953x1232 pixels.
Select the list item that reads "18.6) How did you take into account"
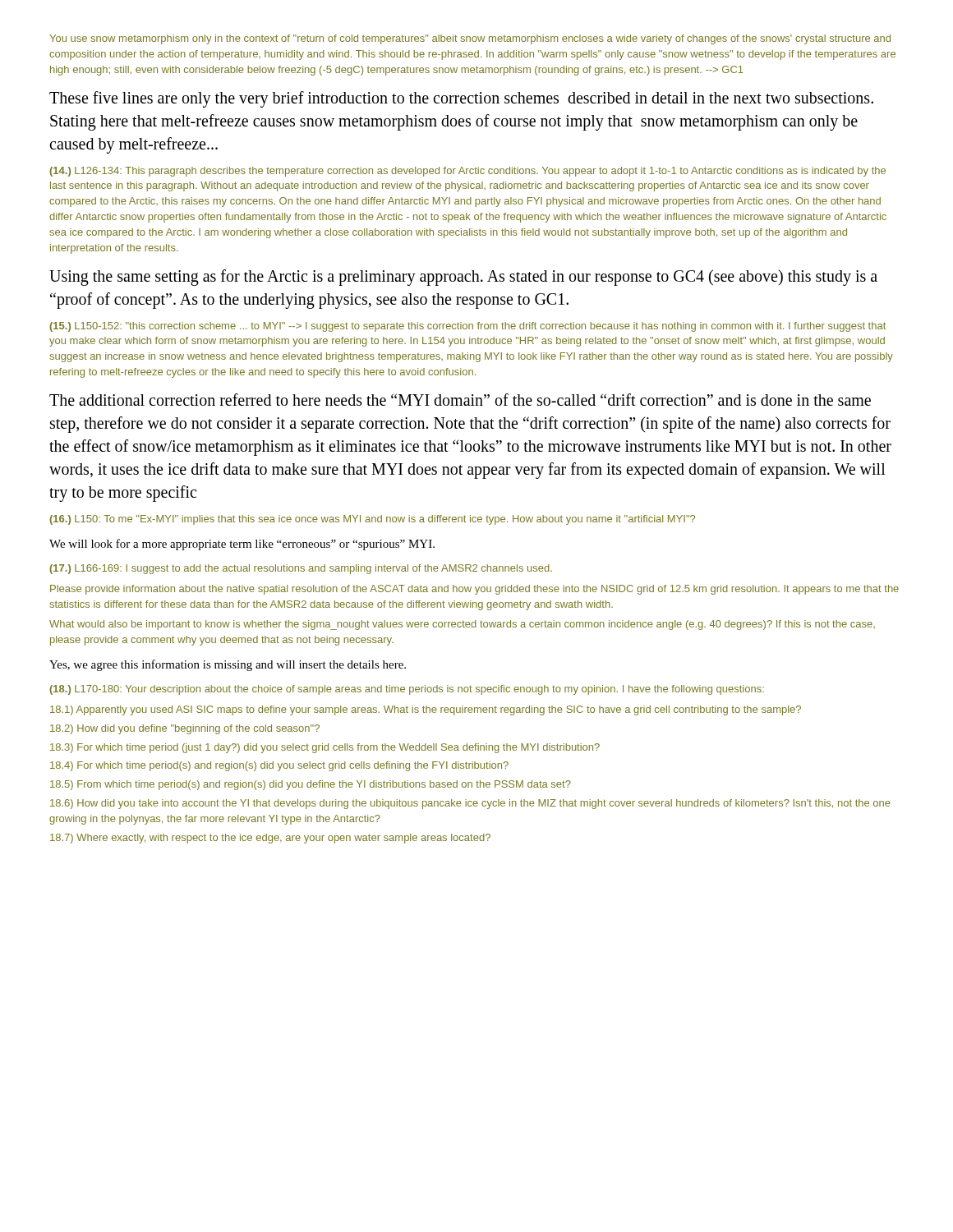[470, 811]
